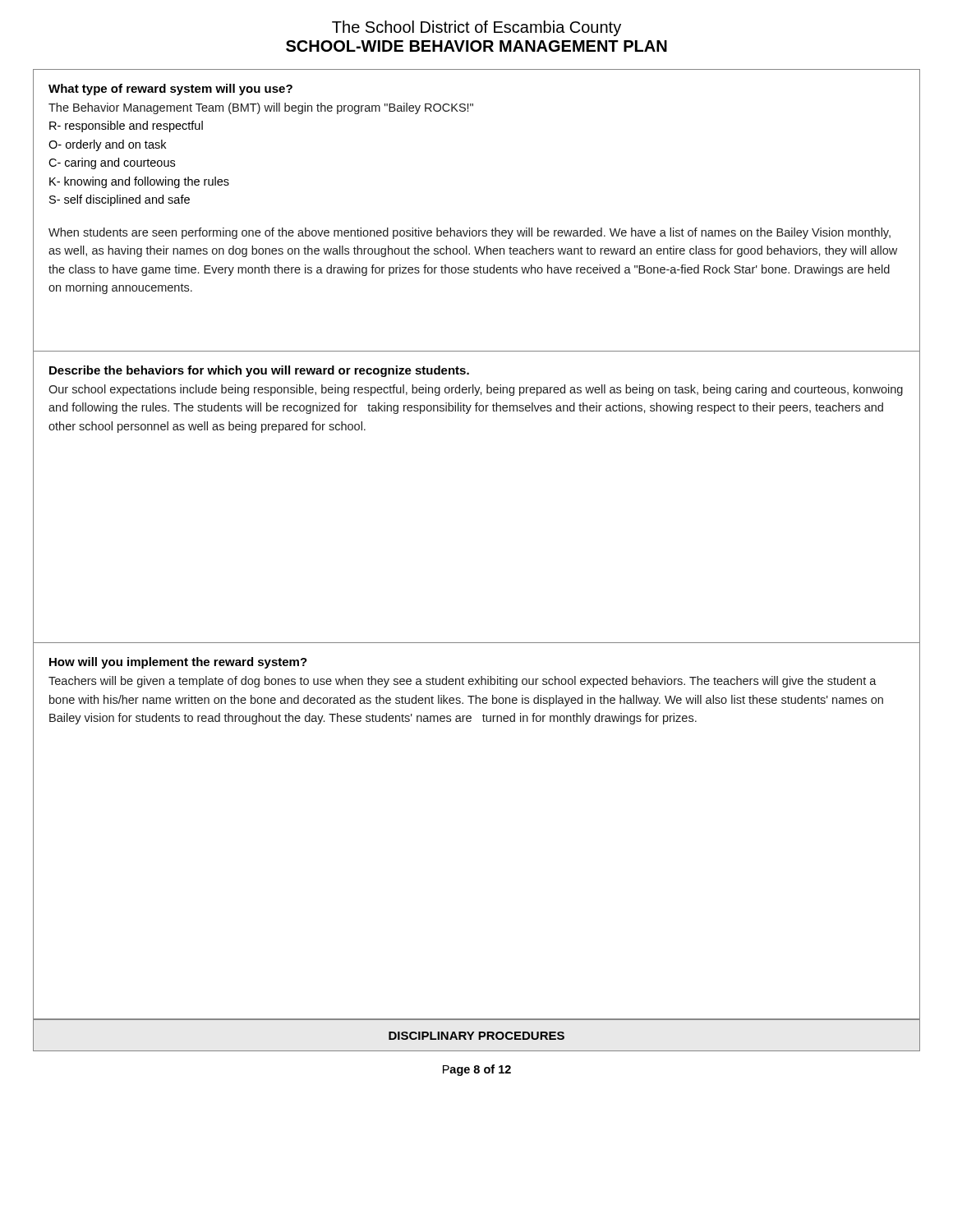
Task: Find the text starting "O- orderly and on"
Action: (x=107, y=145)
